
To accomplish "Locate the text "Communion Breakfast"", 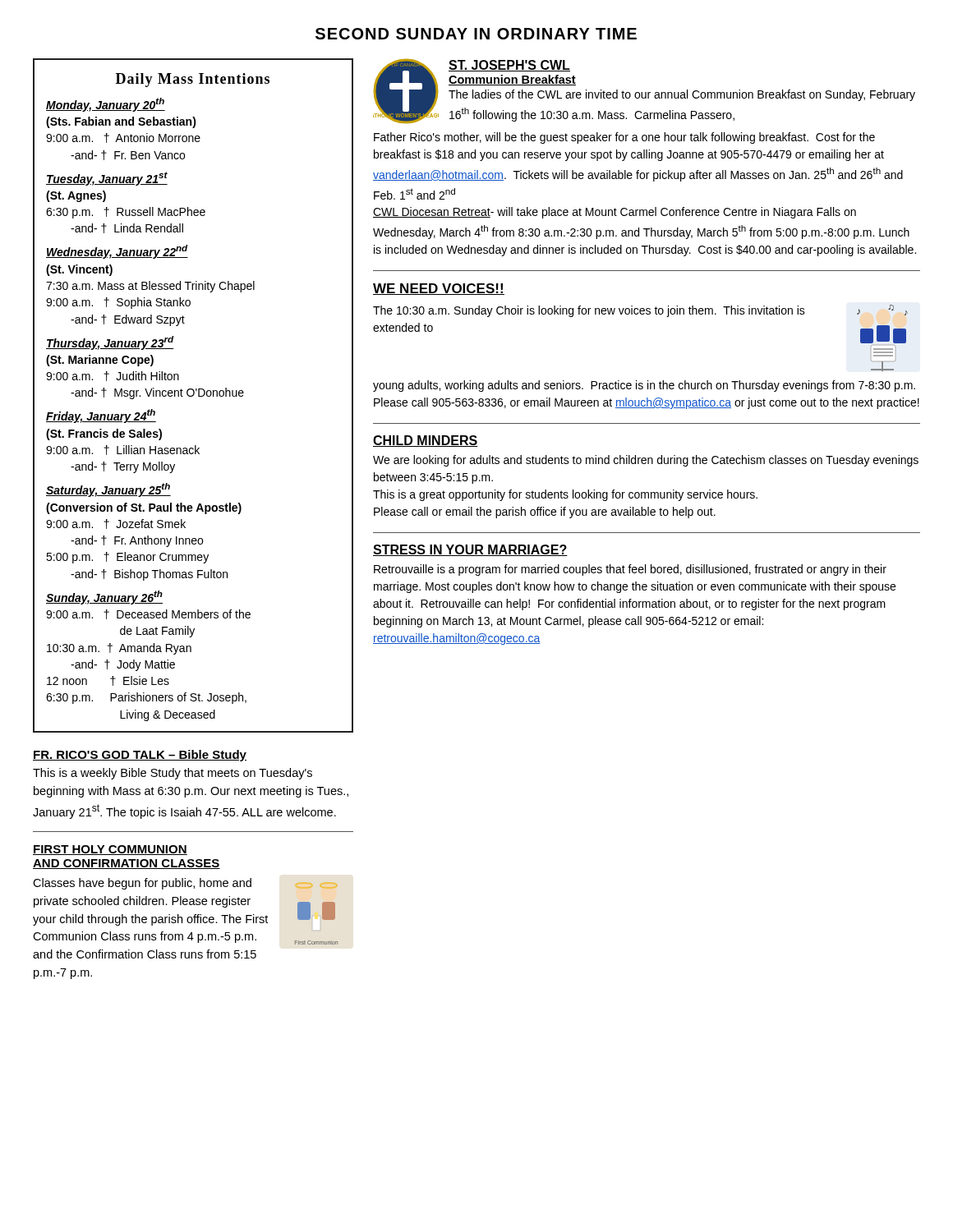I will pyautogui.click(x=512, y=80).
